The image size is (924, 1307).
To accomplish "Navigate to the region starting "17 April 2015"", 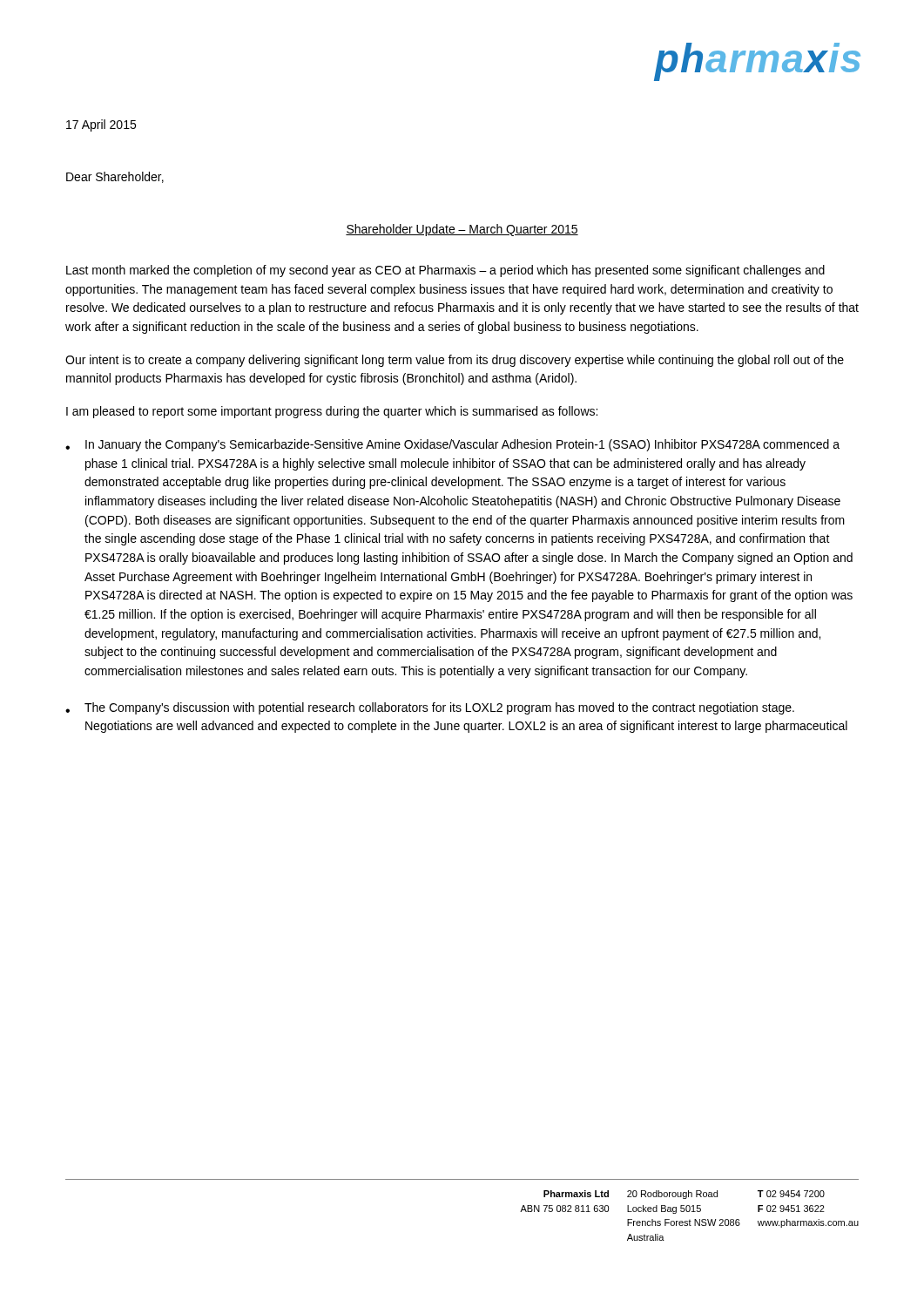I will (101, 125).
